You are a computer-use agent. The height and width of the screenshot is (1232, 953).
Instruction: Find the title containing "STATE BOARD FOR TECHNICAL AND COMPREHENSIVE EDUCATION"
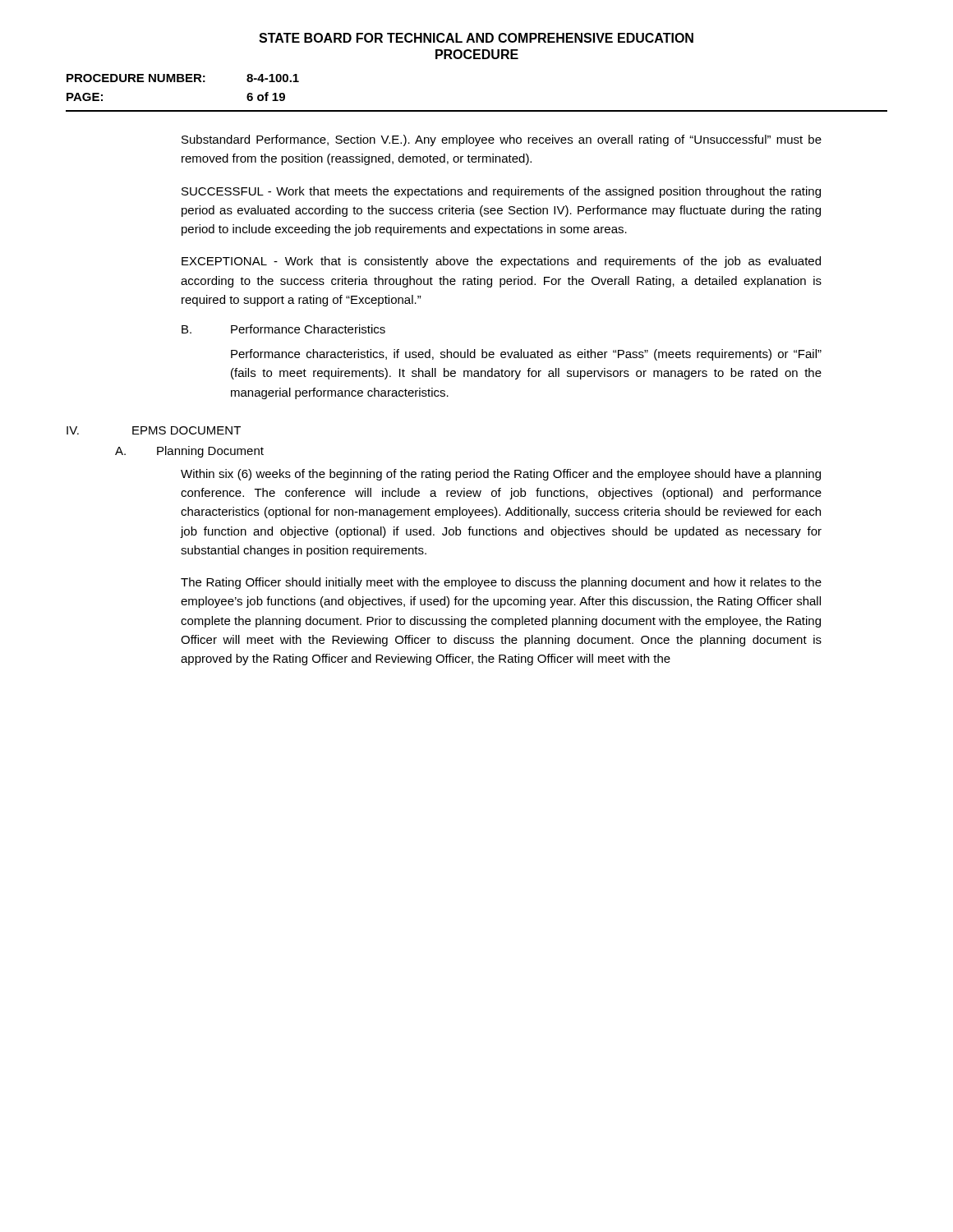coord(476,38)
